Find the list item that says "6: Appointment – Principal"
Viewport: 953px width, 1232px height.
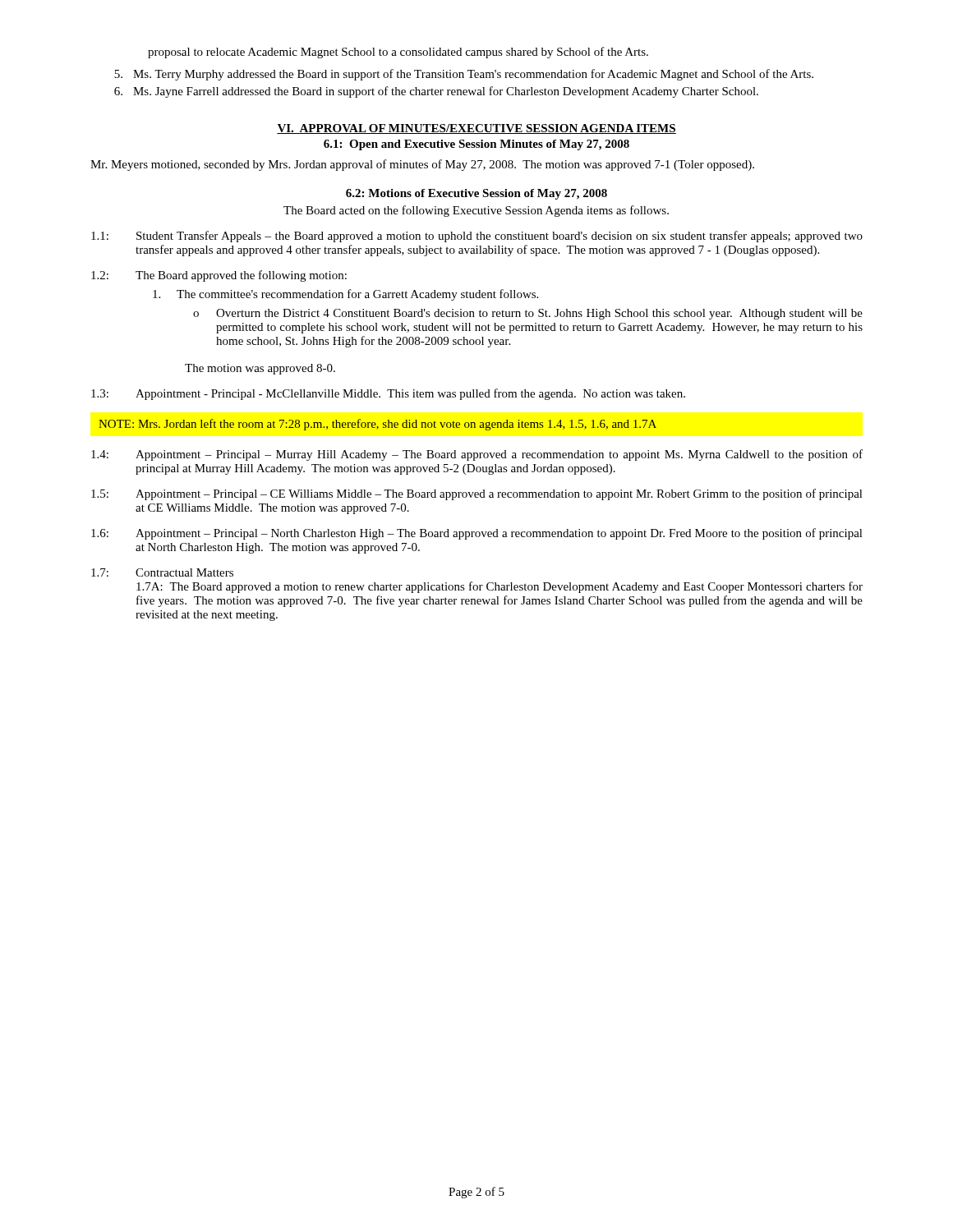pos(476,540)
